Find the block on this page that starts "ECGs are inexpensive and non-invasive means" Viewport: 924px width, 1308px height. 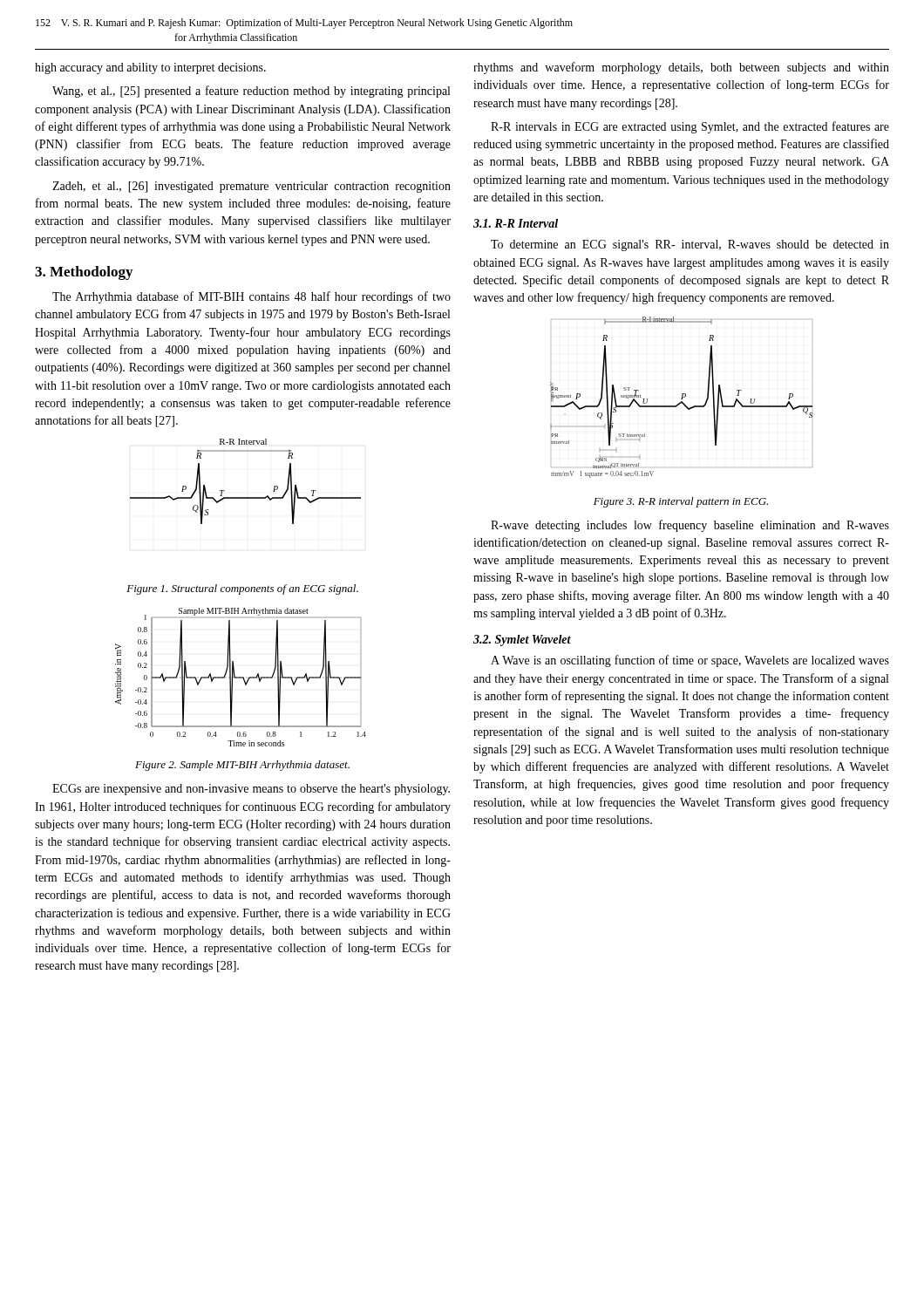coord(243,878)
